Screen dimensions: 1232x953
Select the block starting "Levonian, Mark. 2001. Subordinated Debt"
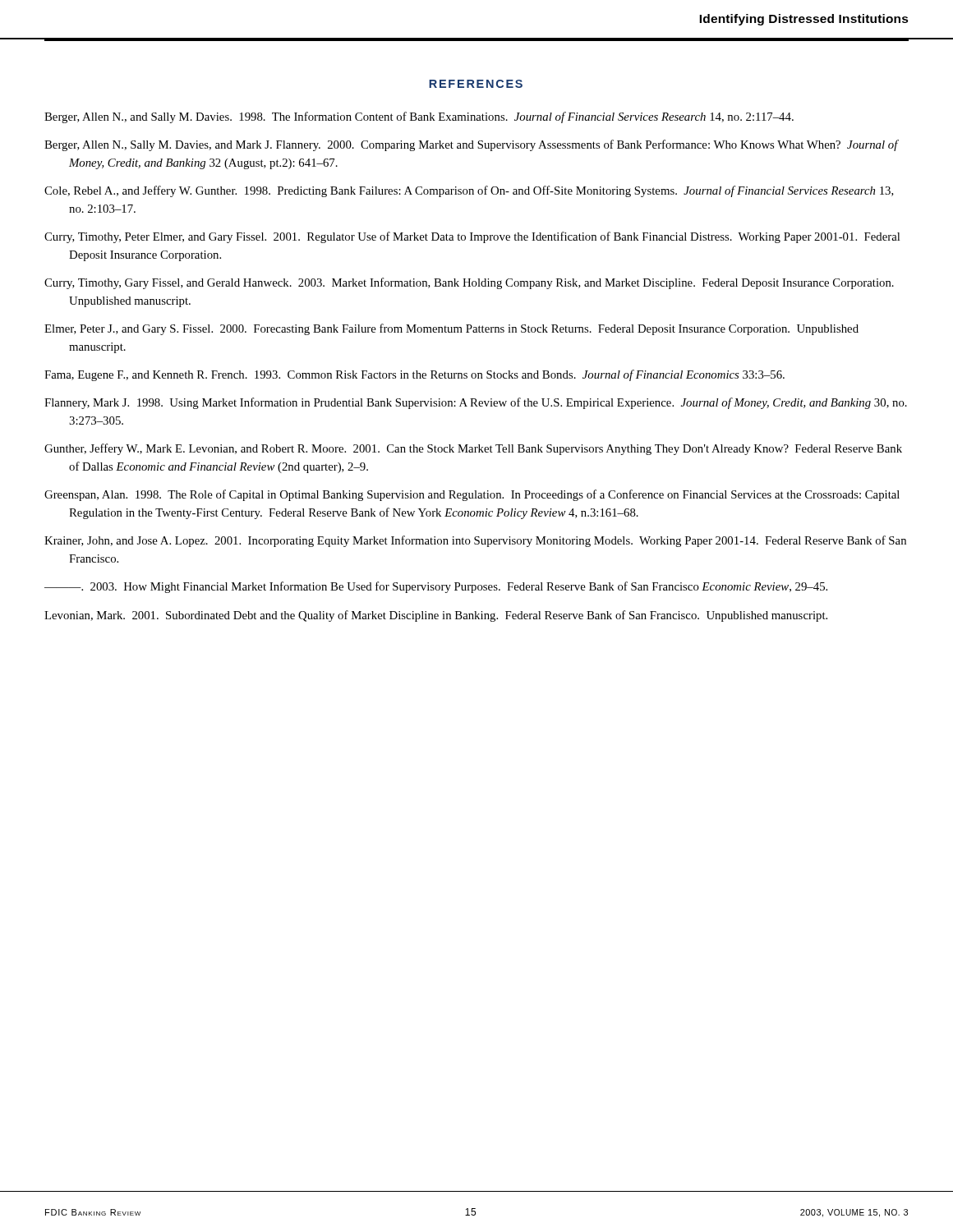pos(476,615)
